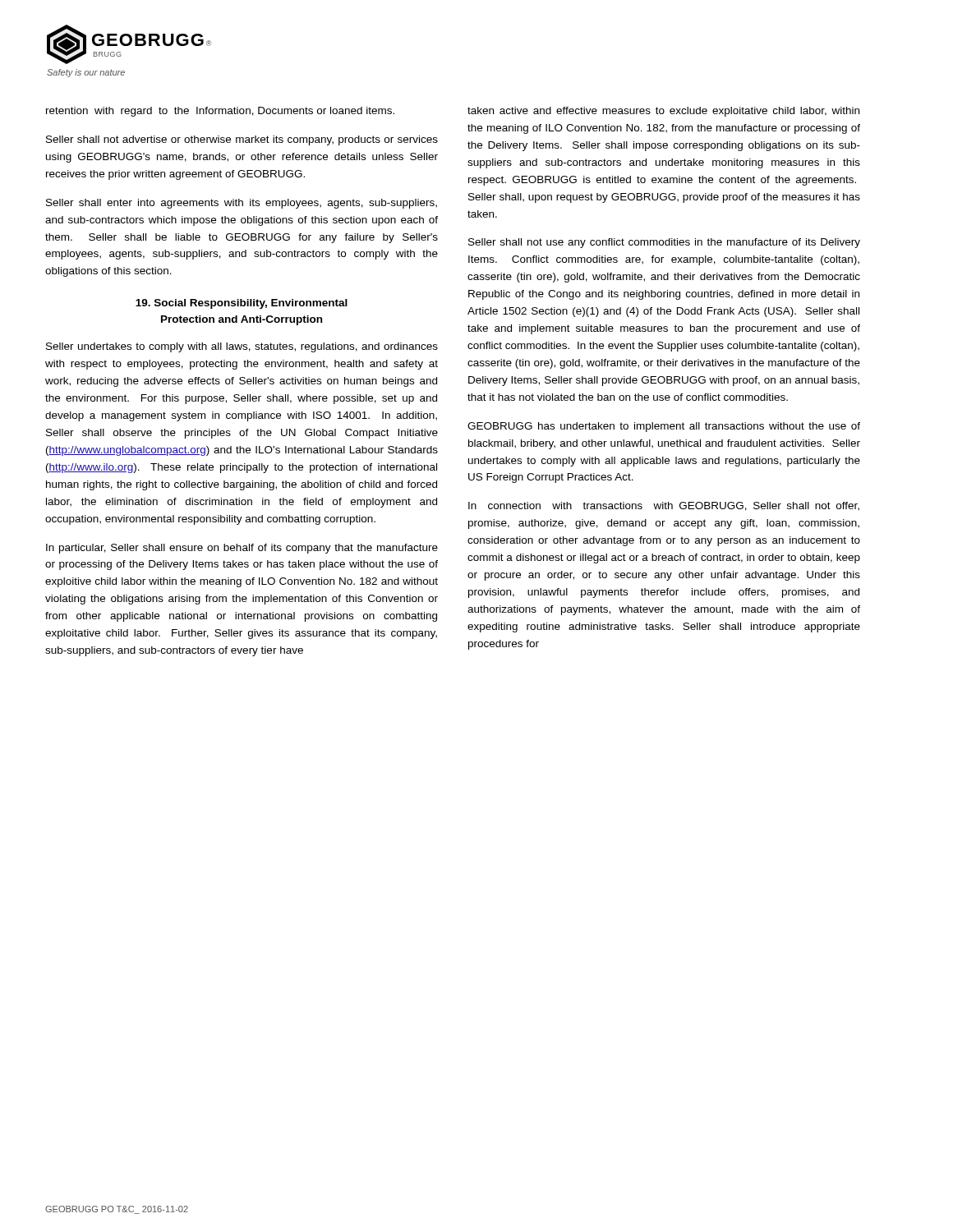The height and width of the screenshot is (1232, 953).
Task: Click the passage that begins "taken active and effective measures to"
Action: [664, 162]
